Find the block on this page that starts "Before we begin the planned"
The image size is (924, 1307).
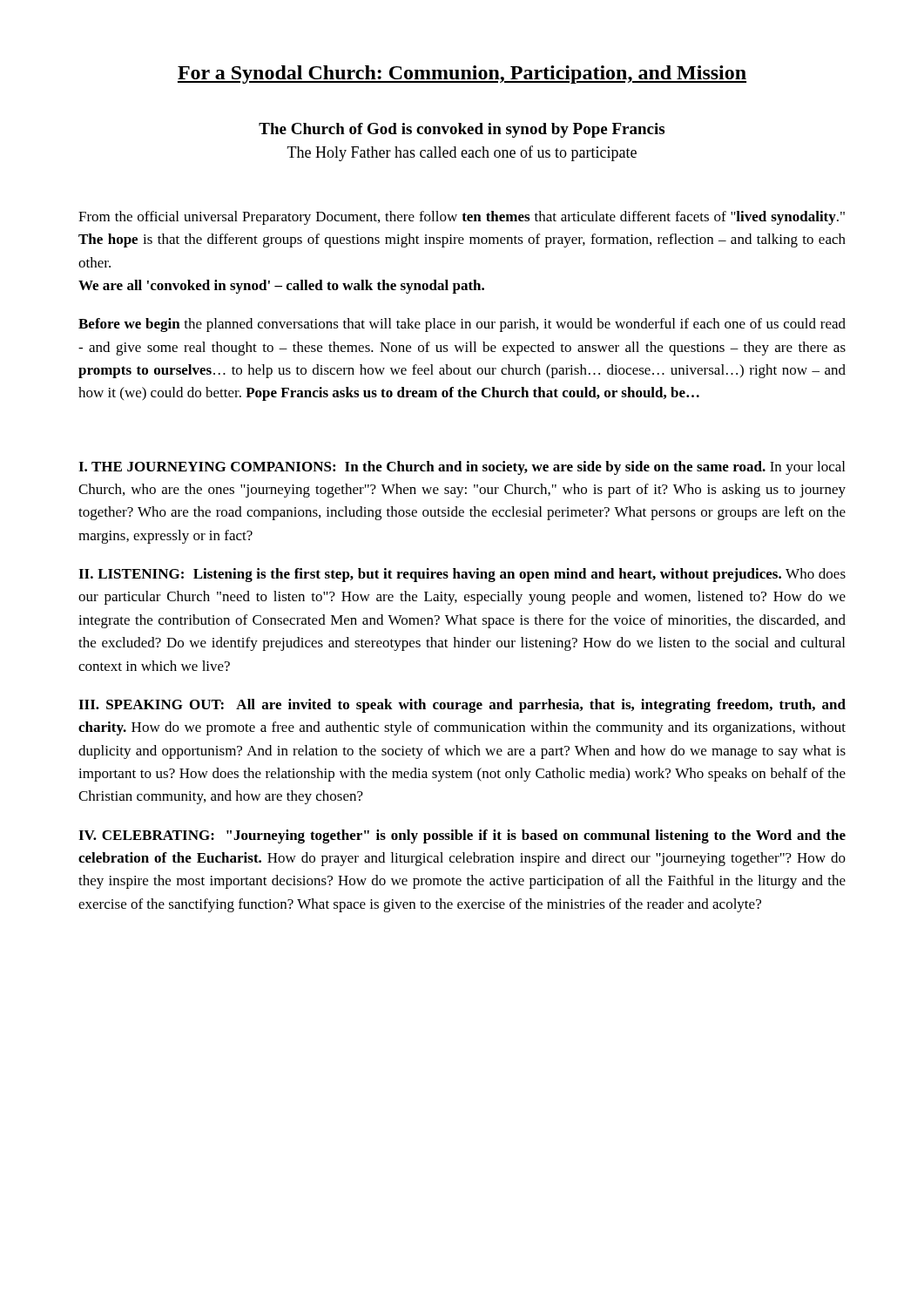tap(462, 358)
